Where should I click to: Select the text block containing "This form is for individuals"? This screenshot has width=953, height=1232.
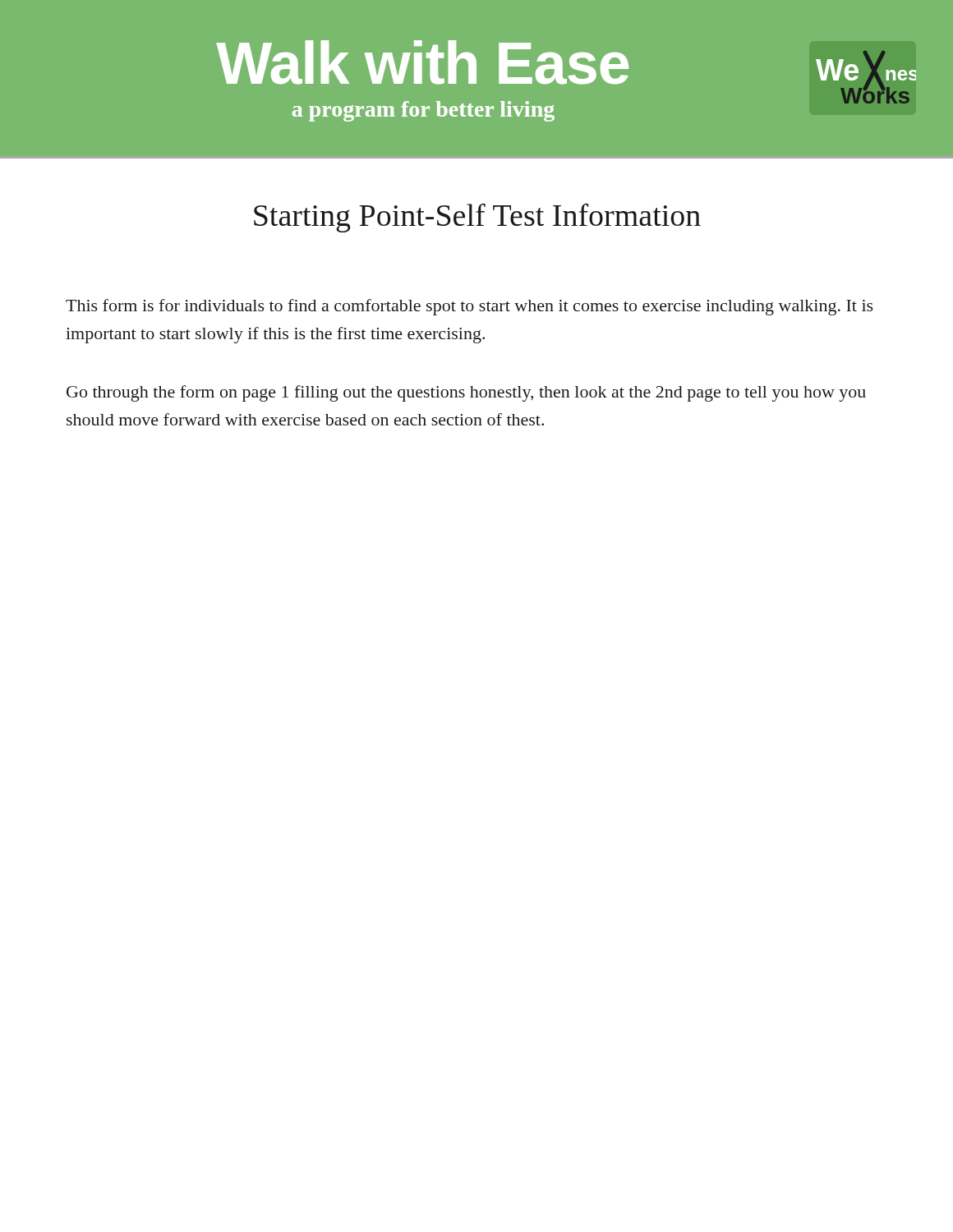click(x=476, y=320)
